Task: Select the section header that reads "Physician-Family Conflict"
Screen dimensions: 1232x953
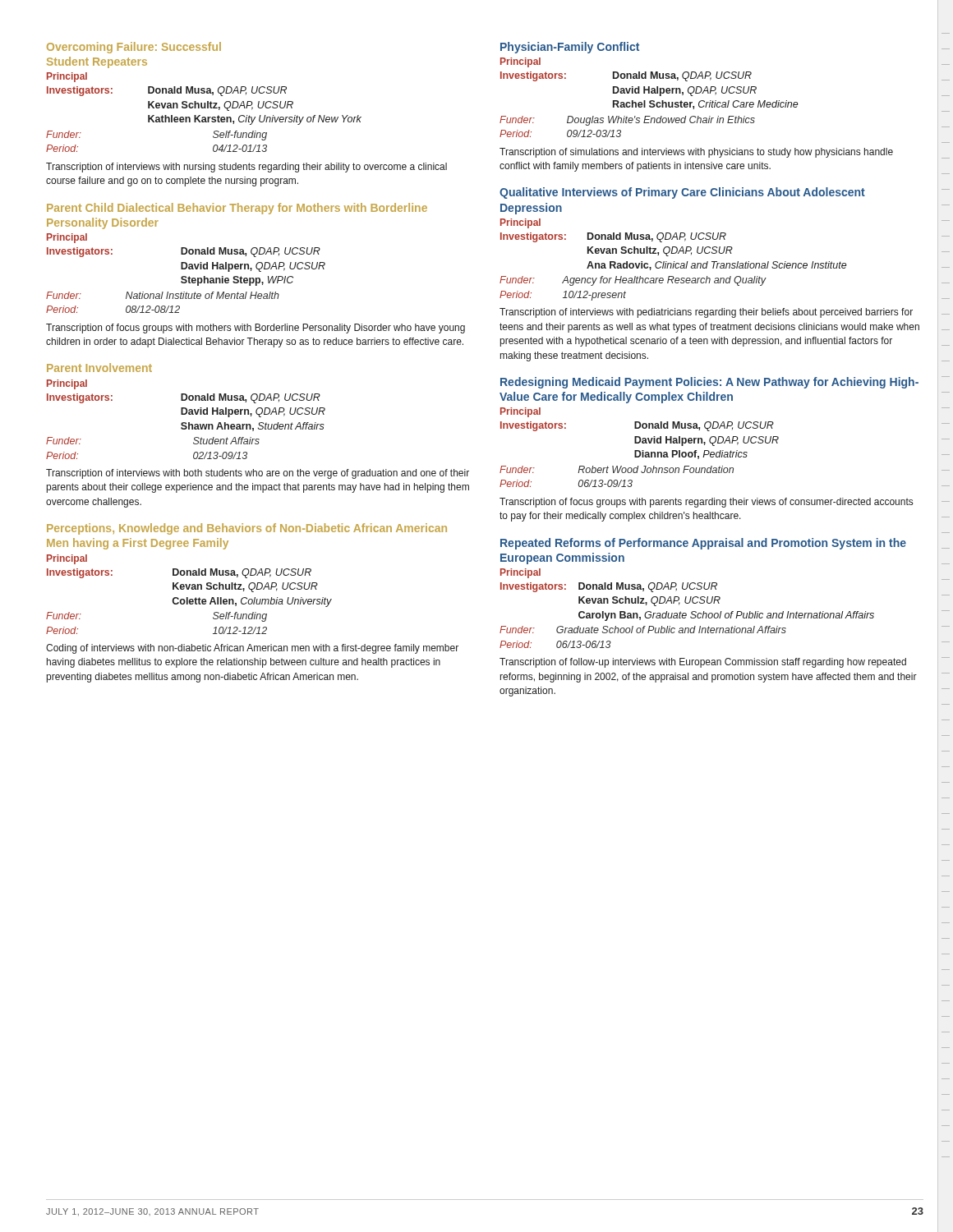Action: tap(569, 47)
